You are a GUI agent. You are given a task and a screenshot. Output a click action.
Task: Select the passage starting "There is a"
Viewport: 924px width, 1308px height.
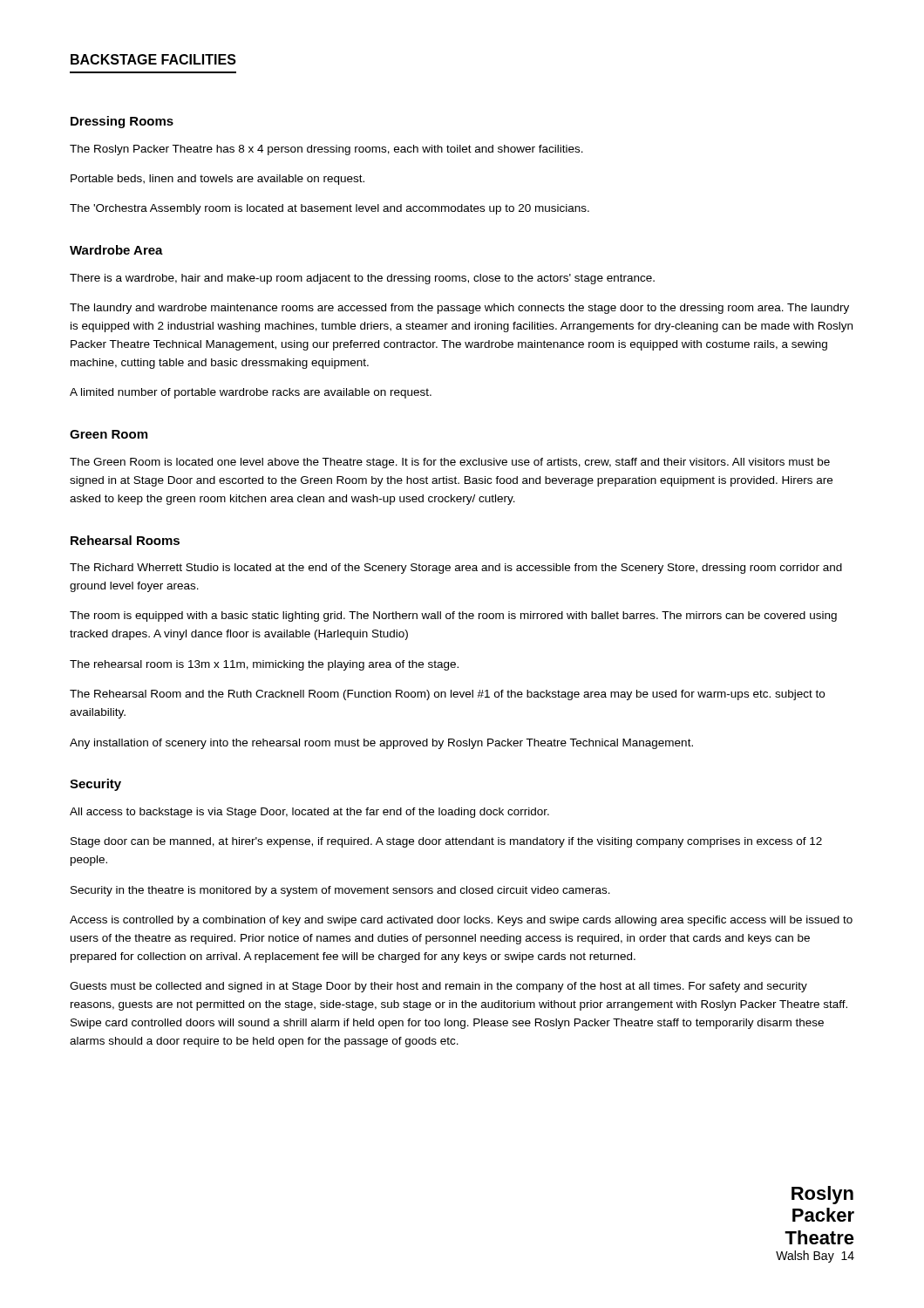click(x=462, y=278)
